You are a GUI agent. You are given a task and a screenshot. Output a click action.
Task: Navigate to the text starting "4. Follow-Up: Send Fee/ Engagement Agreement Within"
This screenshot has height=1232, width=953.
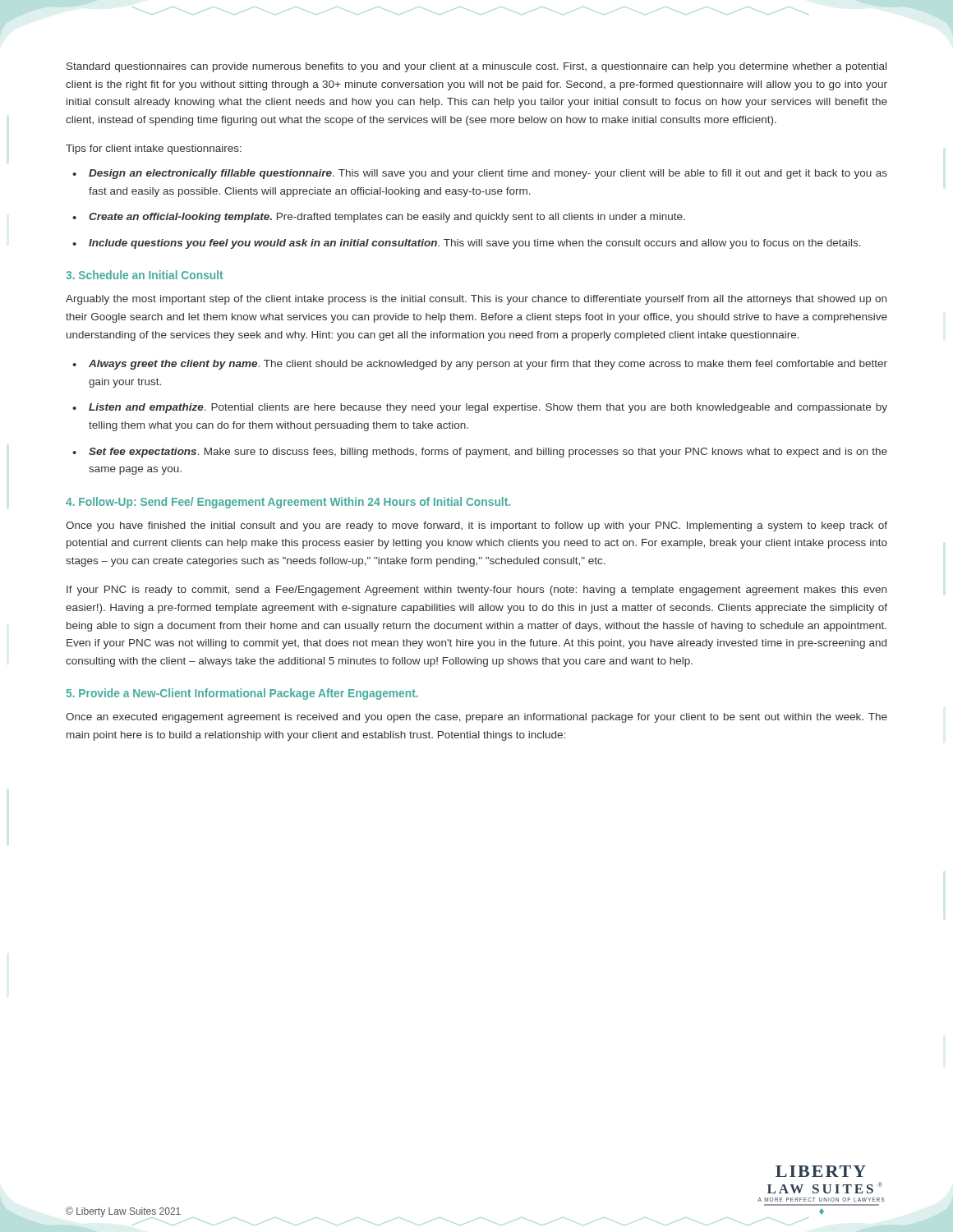288,502
